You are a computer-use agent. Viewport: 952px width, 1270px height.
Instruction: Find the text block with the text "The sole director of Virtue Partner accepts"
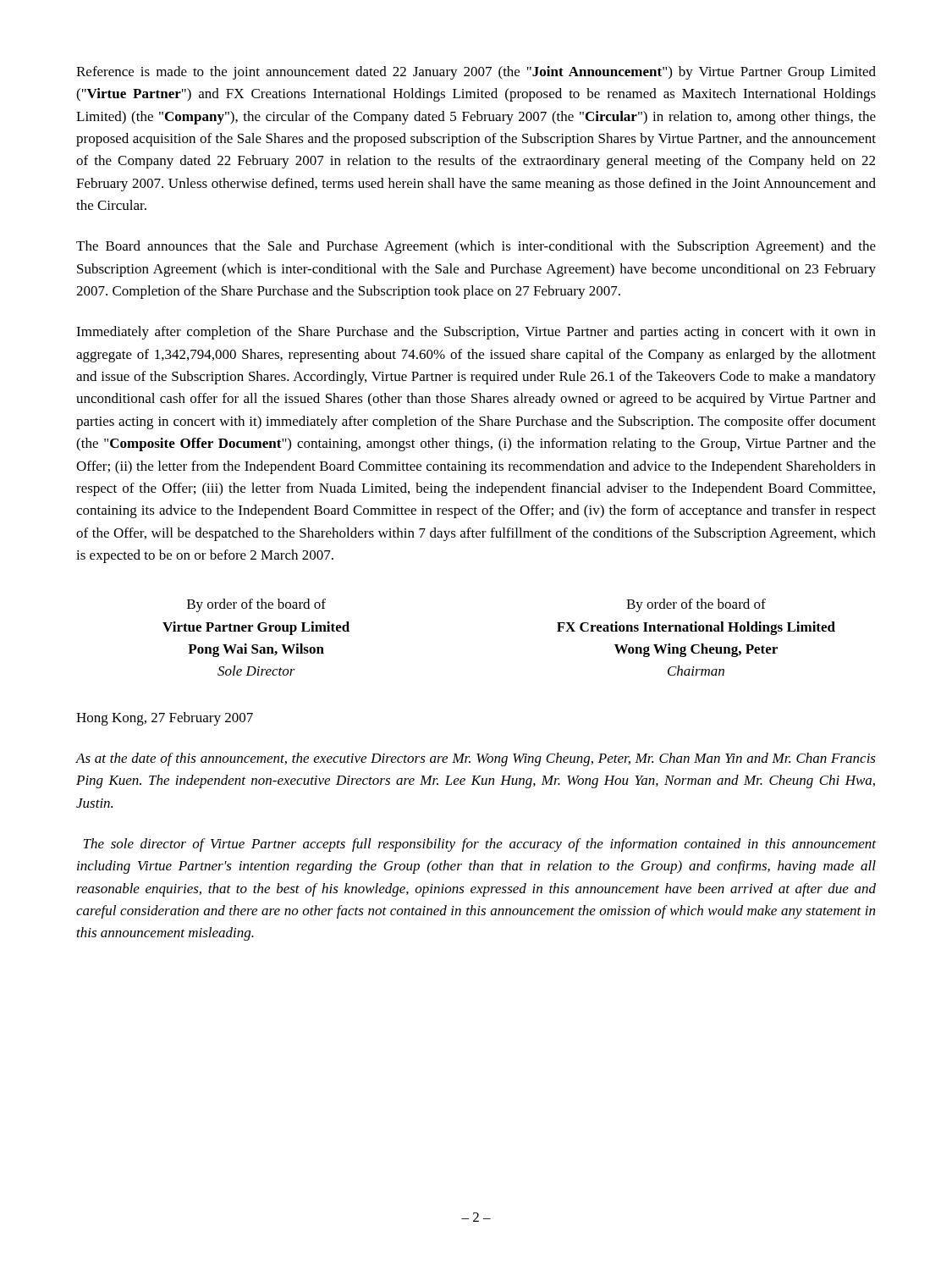pyautogui.click(x=476, y=888)
